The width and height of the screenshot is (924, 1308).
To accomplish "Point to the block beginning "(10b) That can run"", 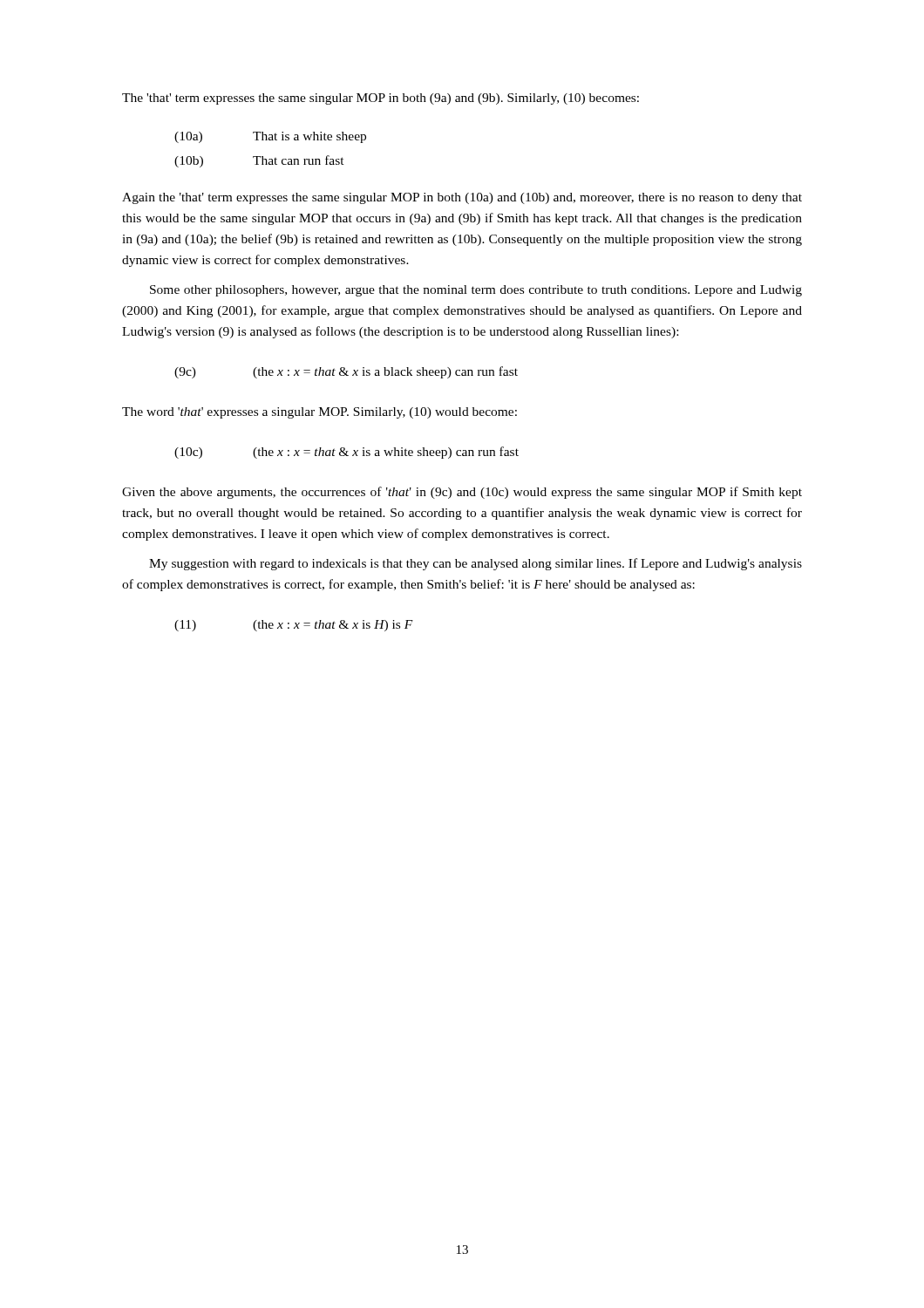I will [x=259, y=161].
